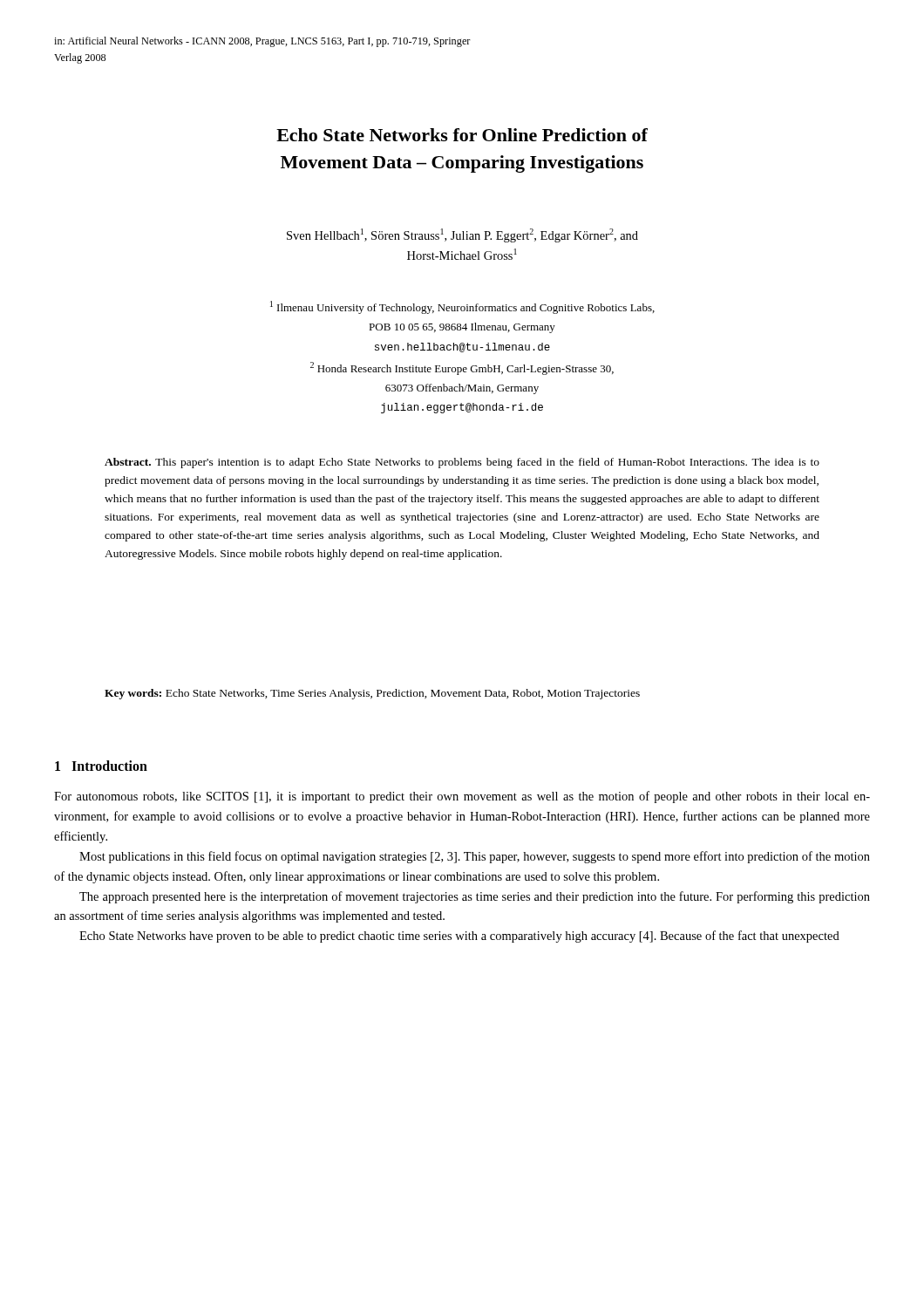The width and height of the screenshot is (924, 1308).
Task: Locate the title that opens with "Echo State Networks for Online Prediction ofMovement Data"
Action: point(462,149)
